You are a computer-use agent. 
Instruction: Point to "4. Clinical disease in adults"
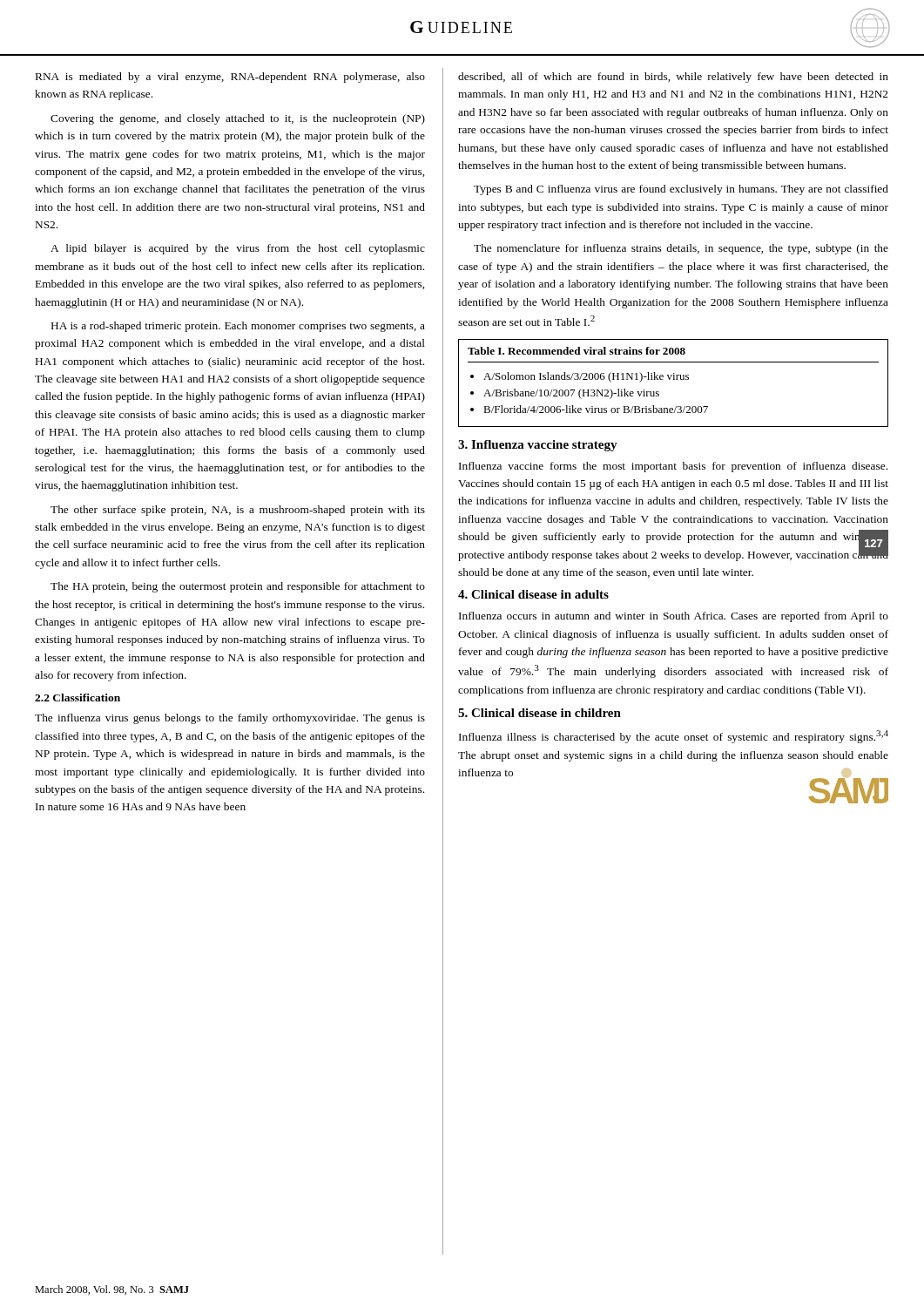(533, 595)
